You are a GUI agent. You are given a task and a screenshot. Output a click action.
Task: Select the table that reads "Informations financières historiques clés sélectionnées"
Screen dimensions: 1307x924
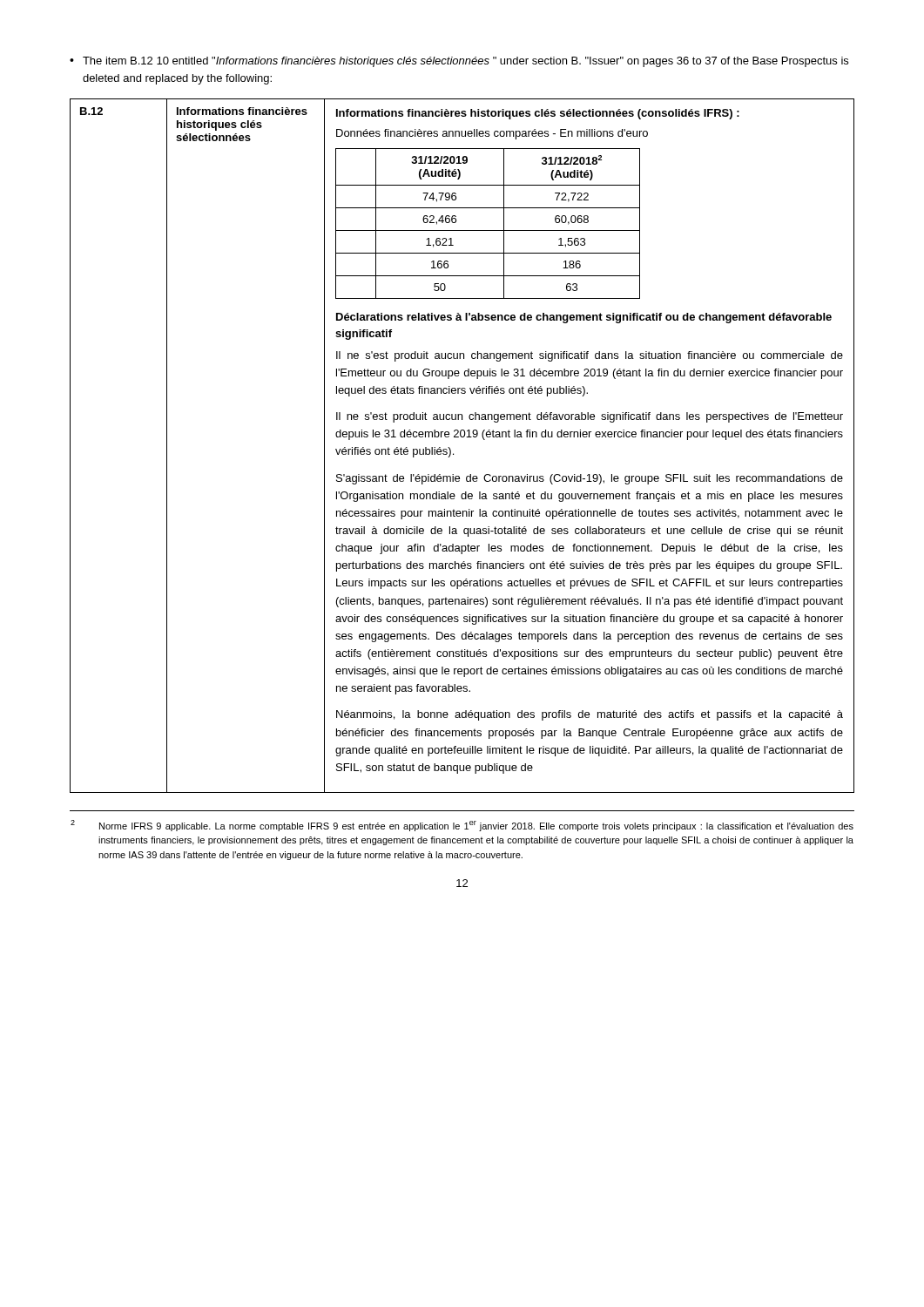click(462, 446)
